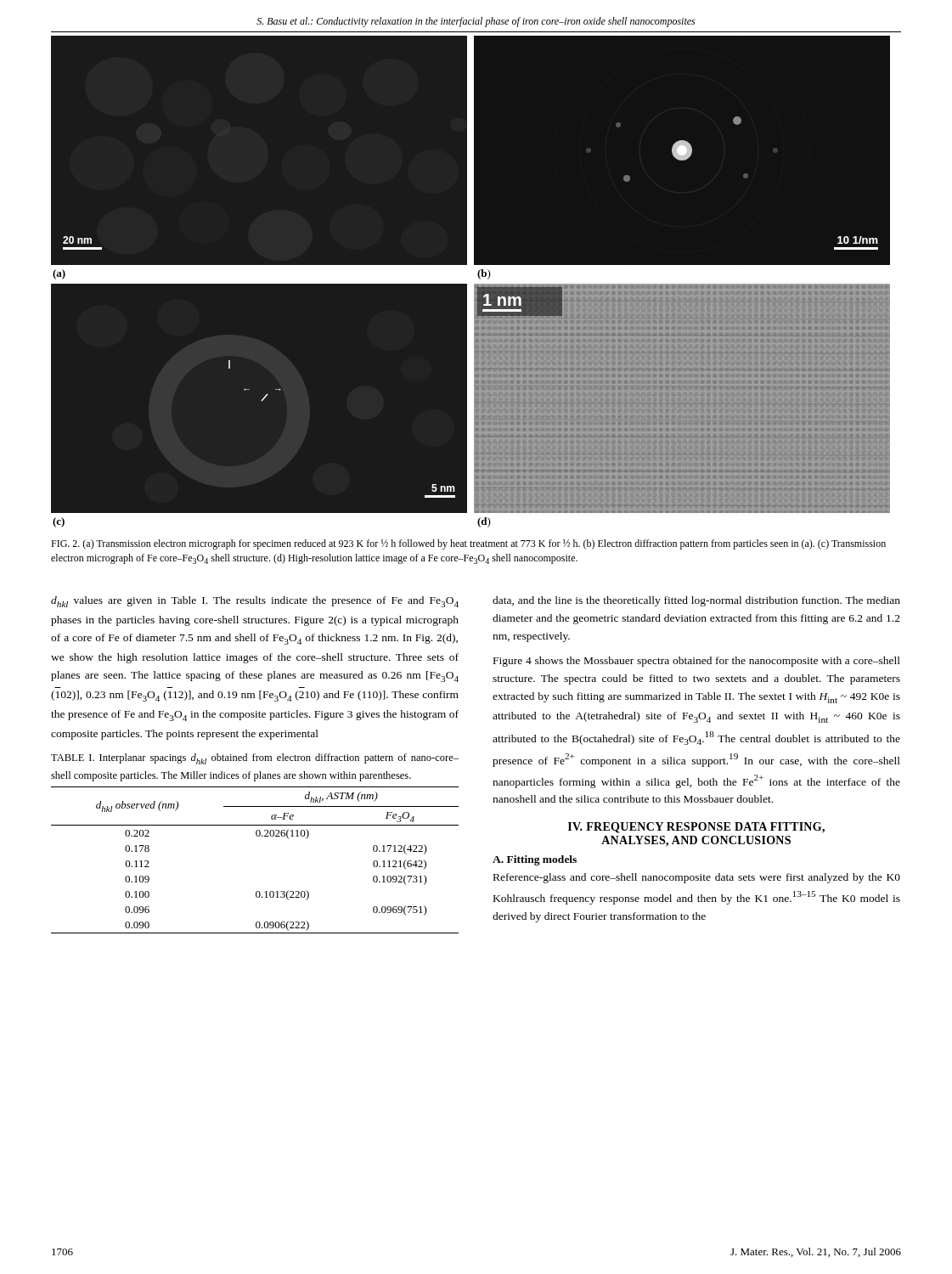Click on the photo

coord(476,283)
